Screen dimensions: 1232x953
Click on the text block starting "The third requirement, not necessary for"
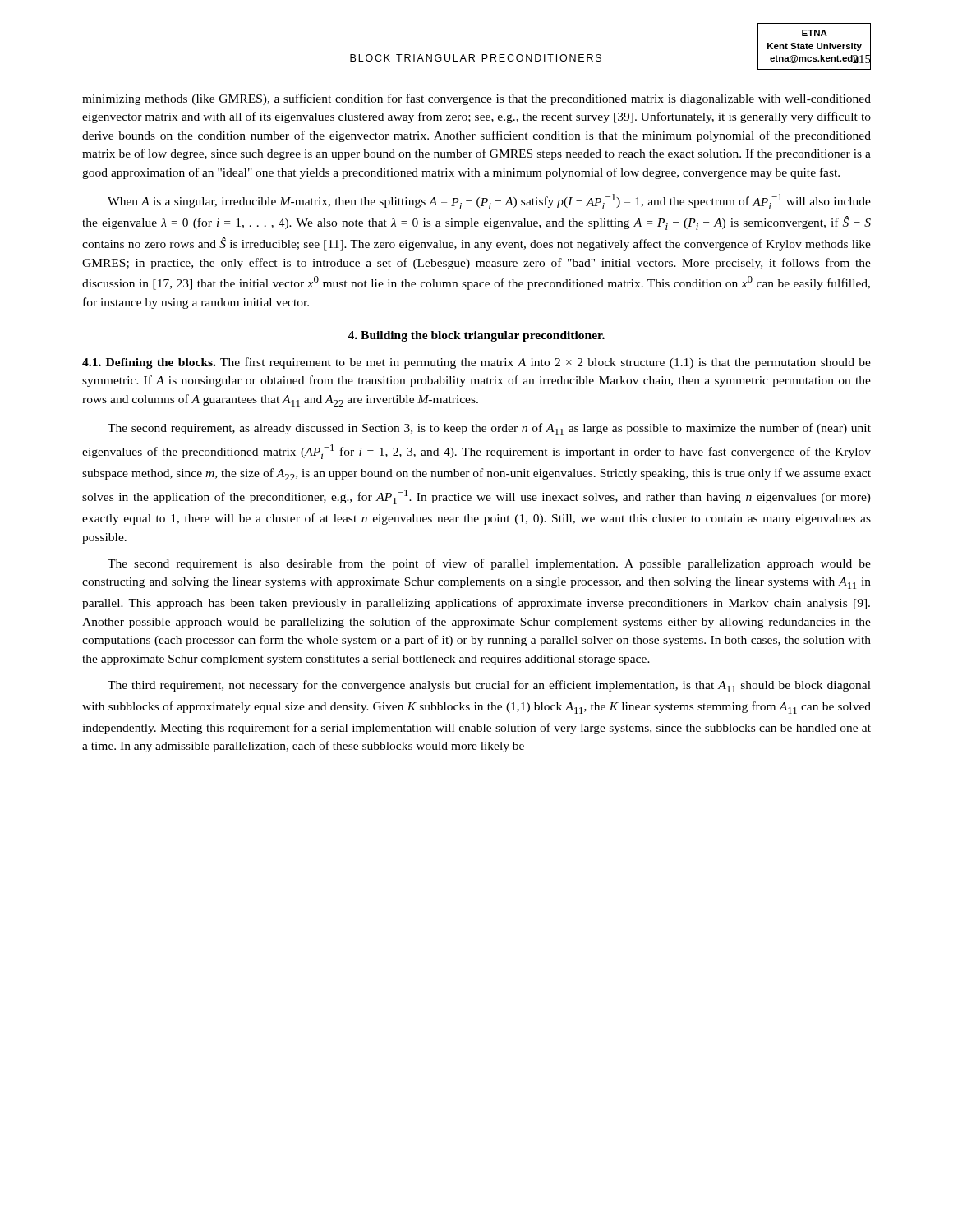pyautogui.click(x=476, y=716)
